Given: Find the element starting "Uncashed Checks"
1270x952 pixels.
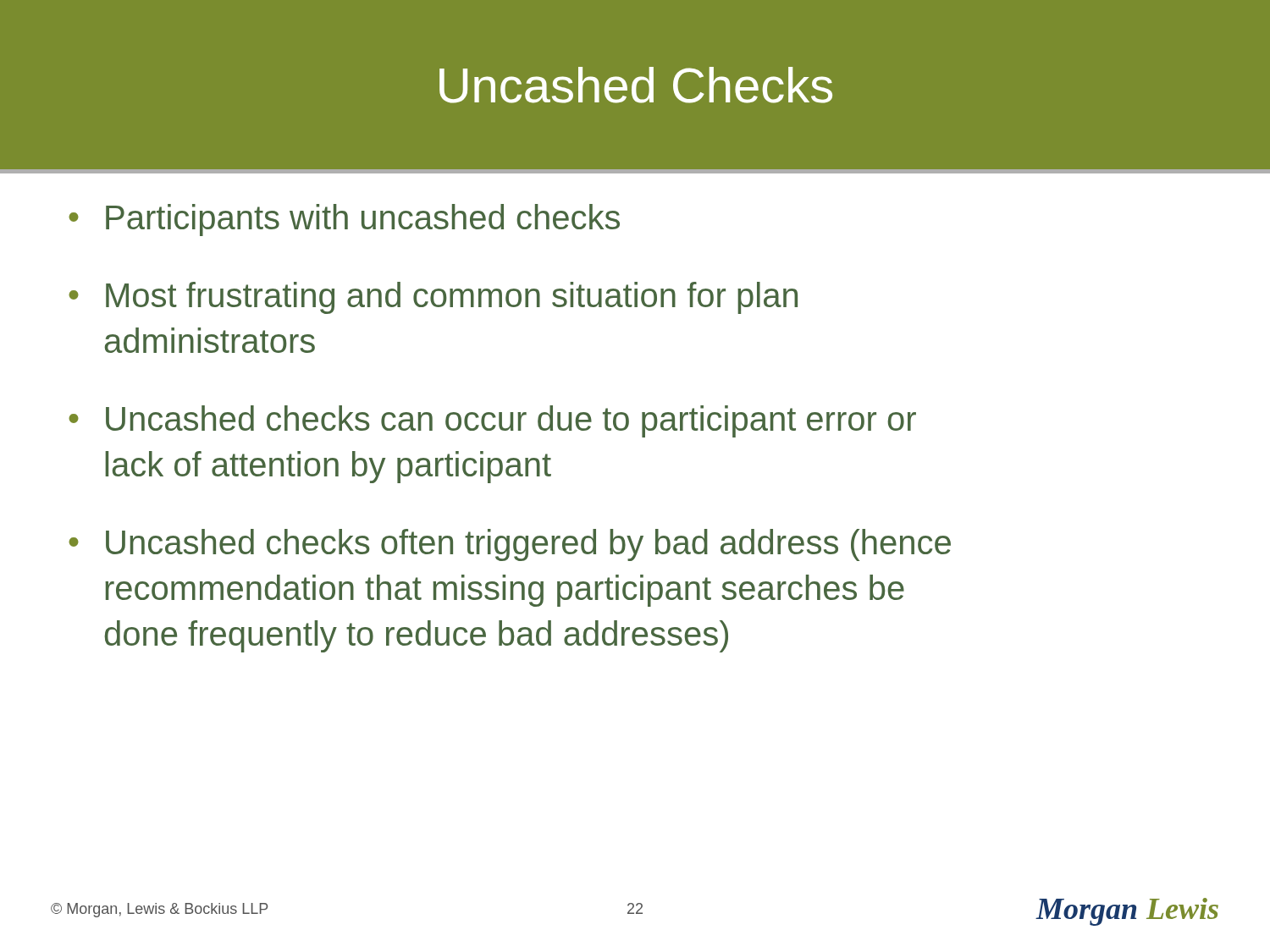Looking at the screenshot, I should click(x=635, y=85).
